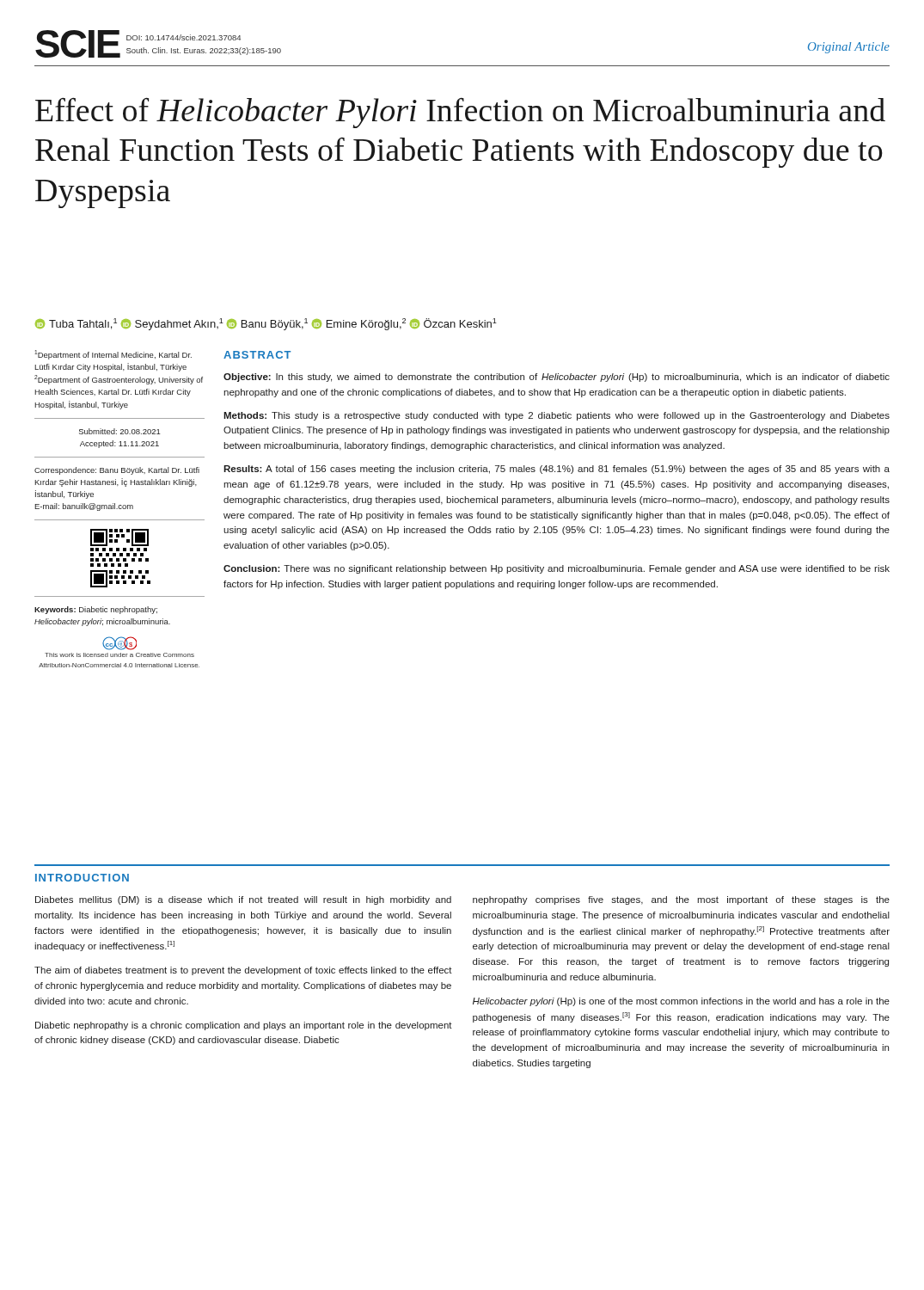Screen dimensions: 1290x924
Task: Navigate to the block starting "Helicobacter pylori (Hp)"
Action: (681, 1032)
